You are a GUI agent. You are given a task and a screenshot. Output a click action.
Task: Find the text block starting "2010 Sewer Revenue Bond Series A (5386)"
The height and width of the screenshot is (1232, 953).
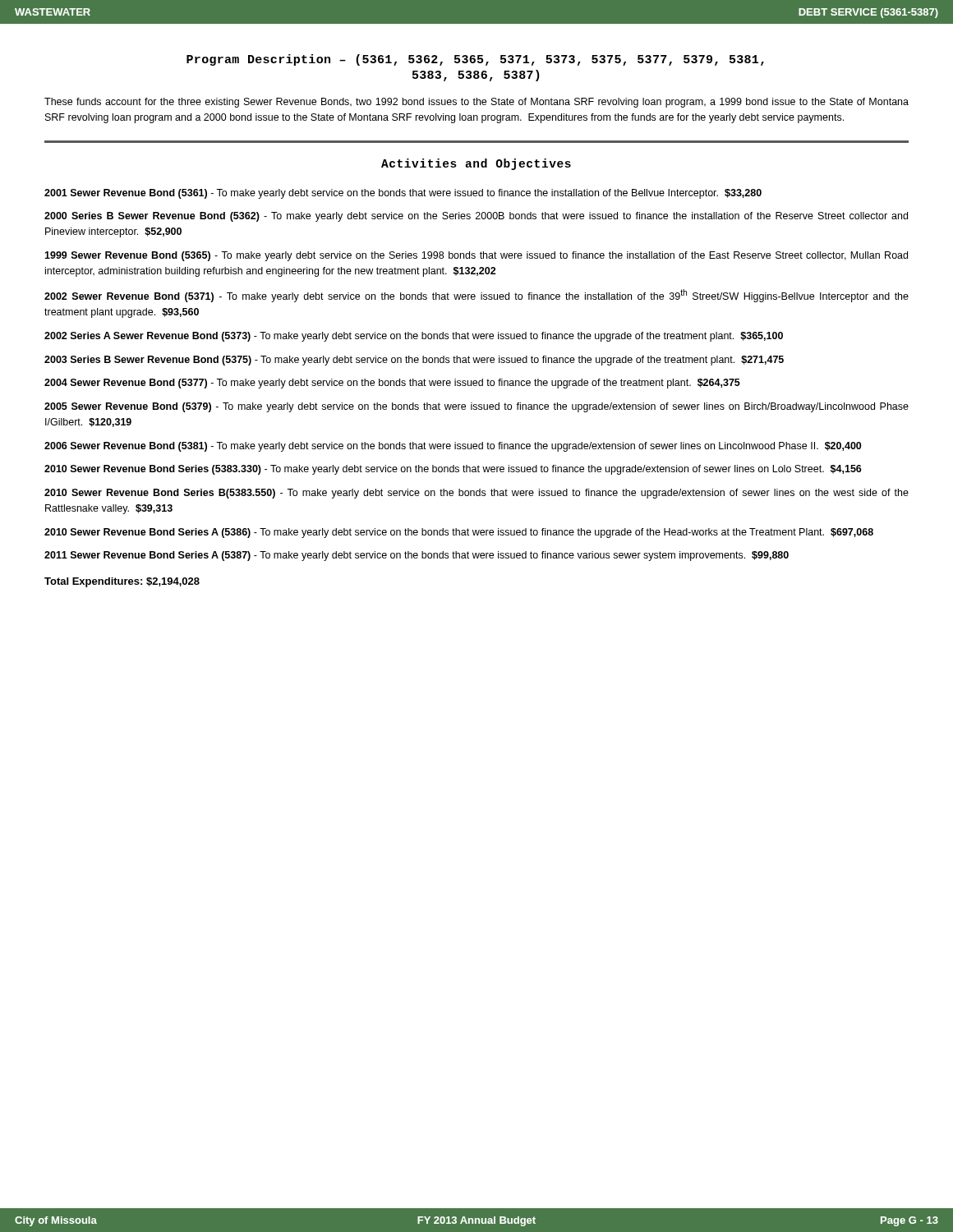(459, 532)
